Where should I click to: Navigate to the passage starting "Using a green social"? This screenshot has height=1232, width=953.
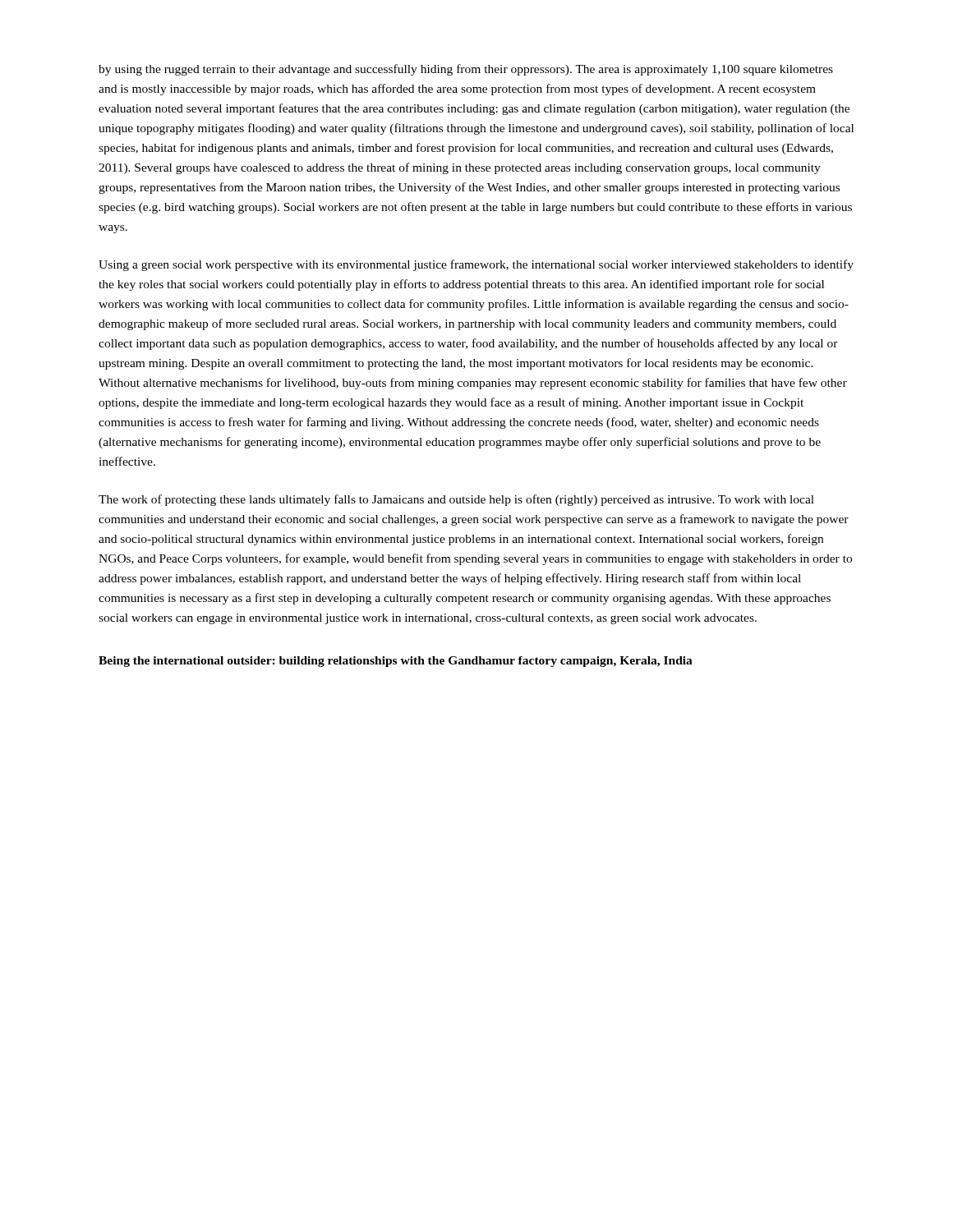tap(476, 363)
